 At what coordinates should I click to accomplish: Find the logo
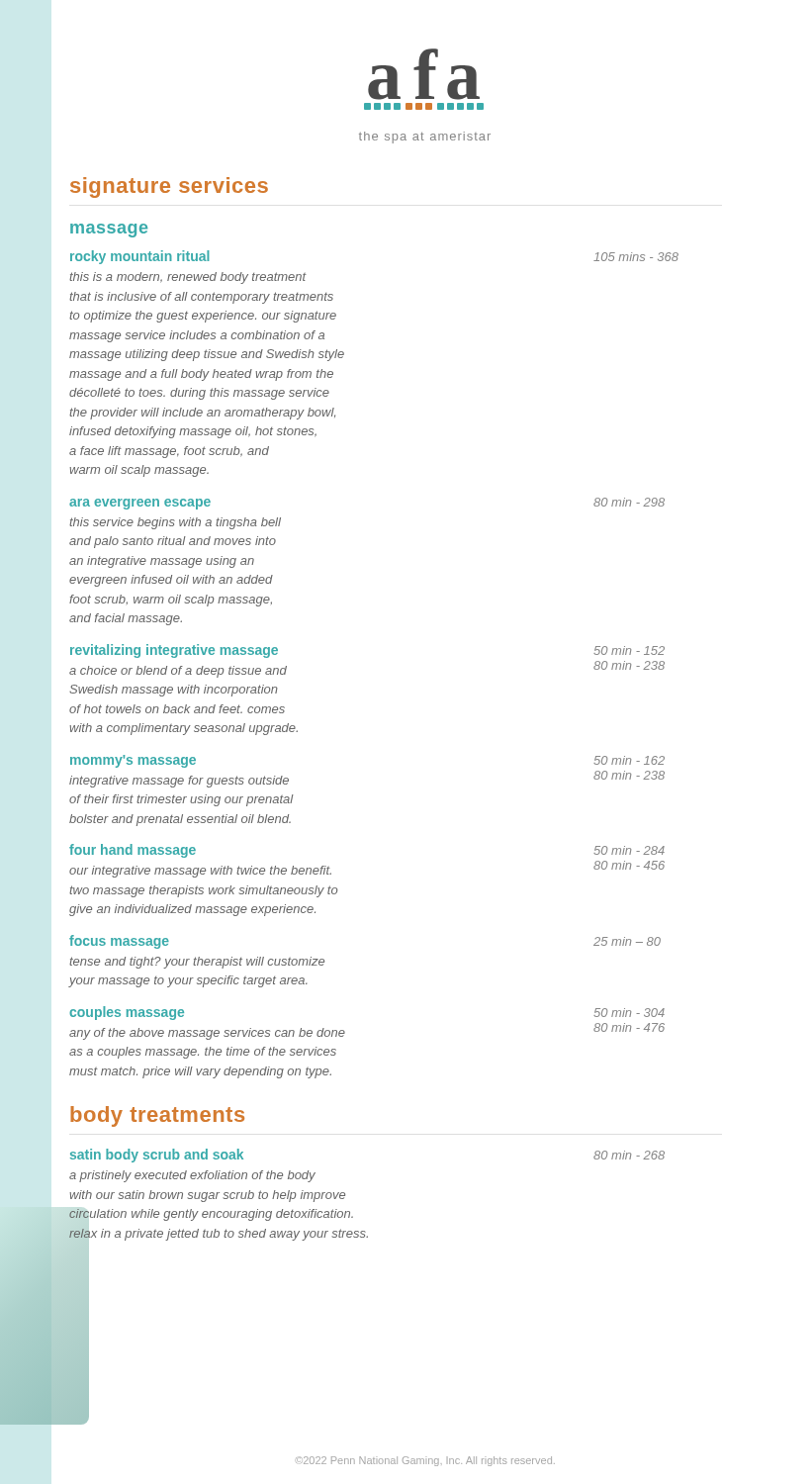pyautogui.click(x=425, y=78)
